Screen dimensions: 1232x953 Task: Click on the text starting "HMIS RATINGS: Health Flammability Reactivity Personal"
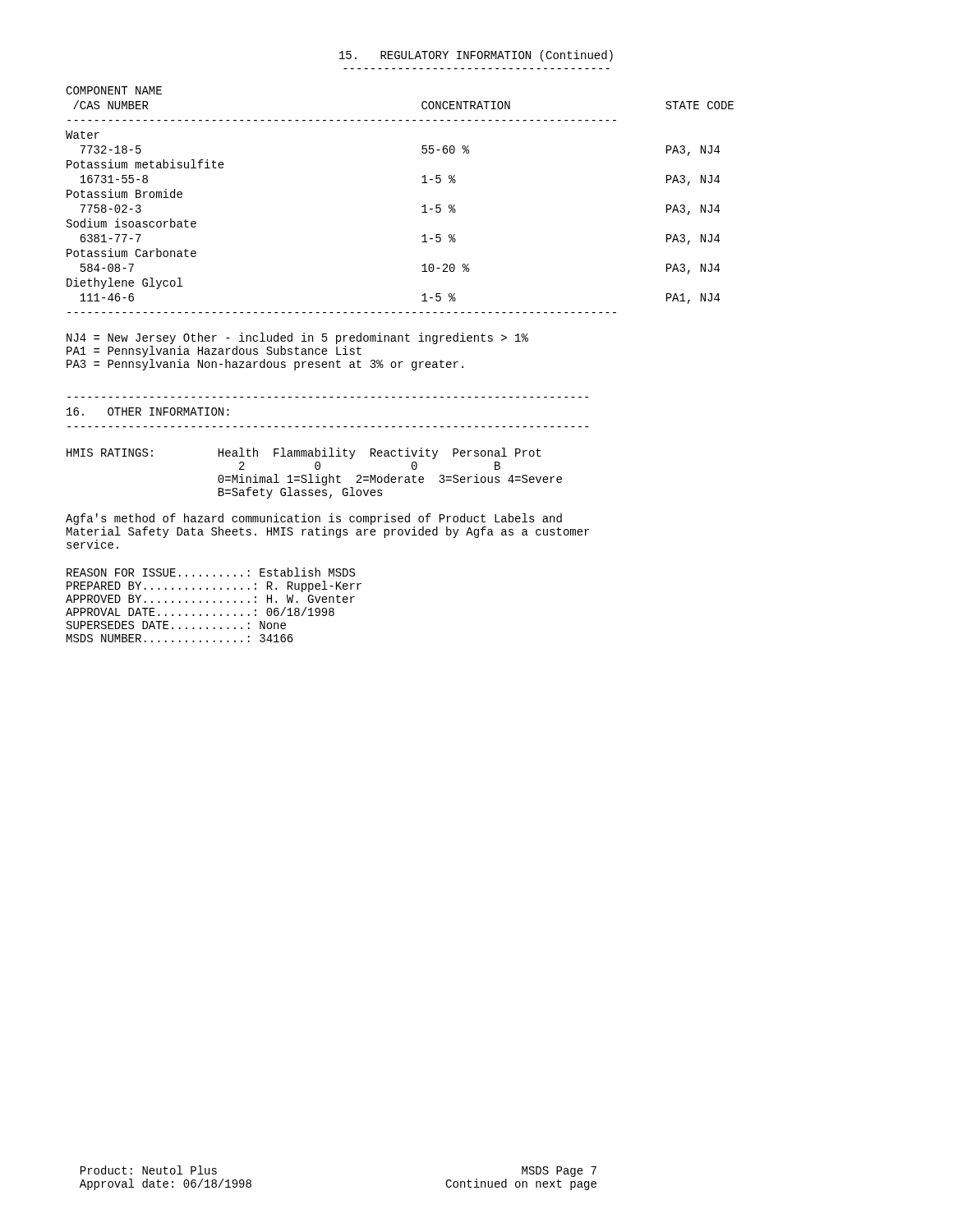(314, 473)
